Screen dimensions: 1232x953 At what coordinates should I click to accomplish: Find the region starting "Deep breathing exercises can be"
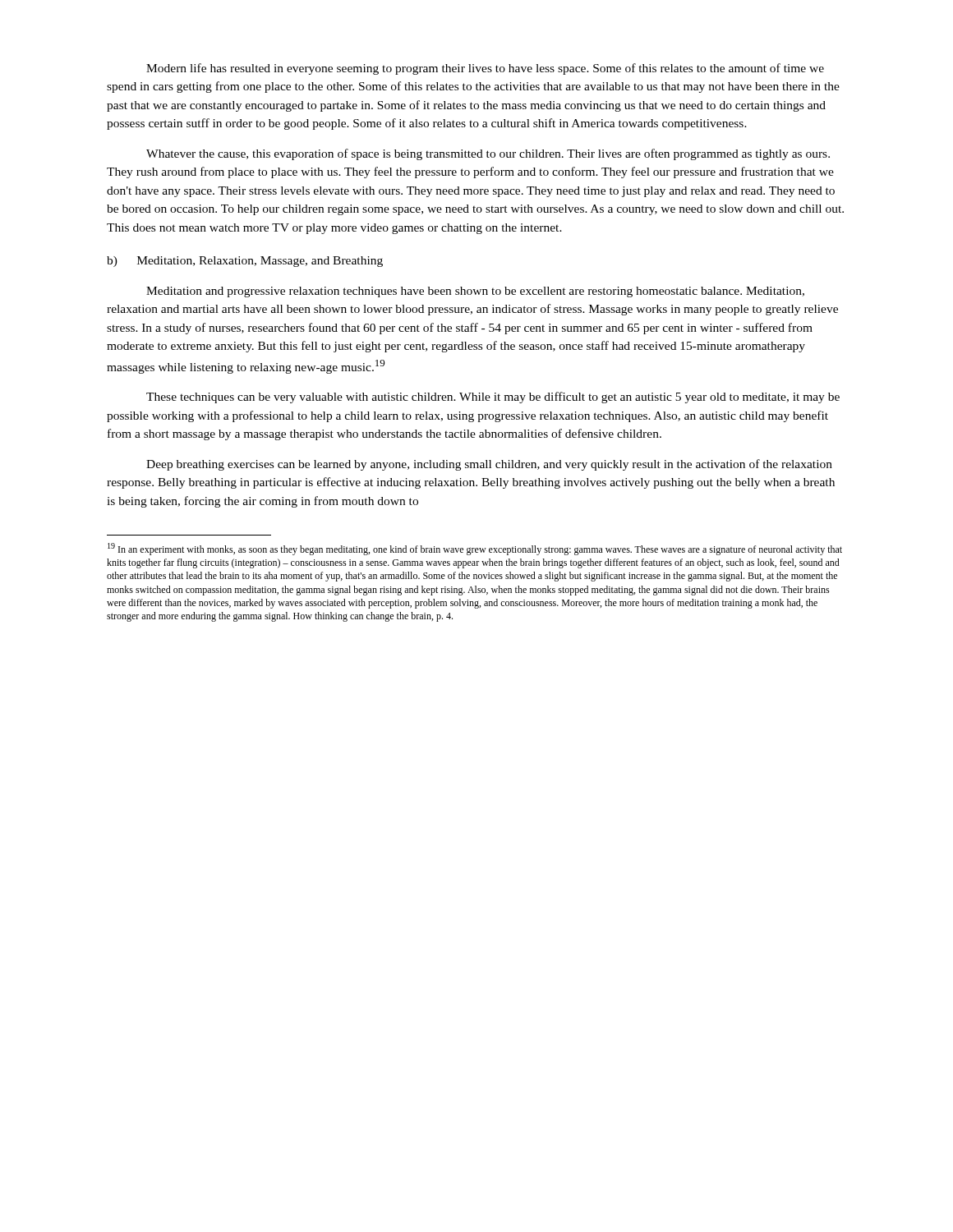tap(476, 482)
